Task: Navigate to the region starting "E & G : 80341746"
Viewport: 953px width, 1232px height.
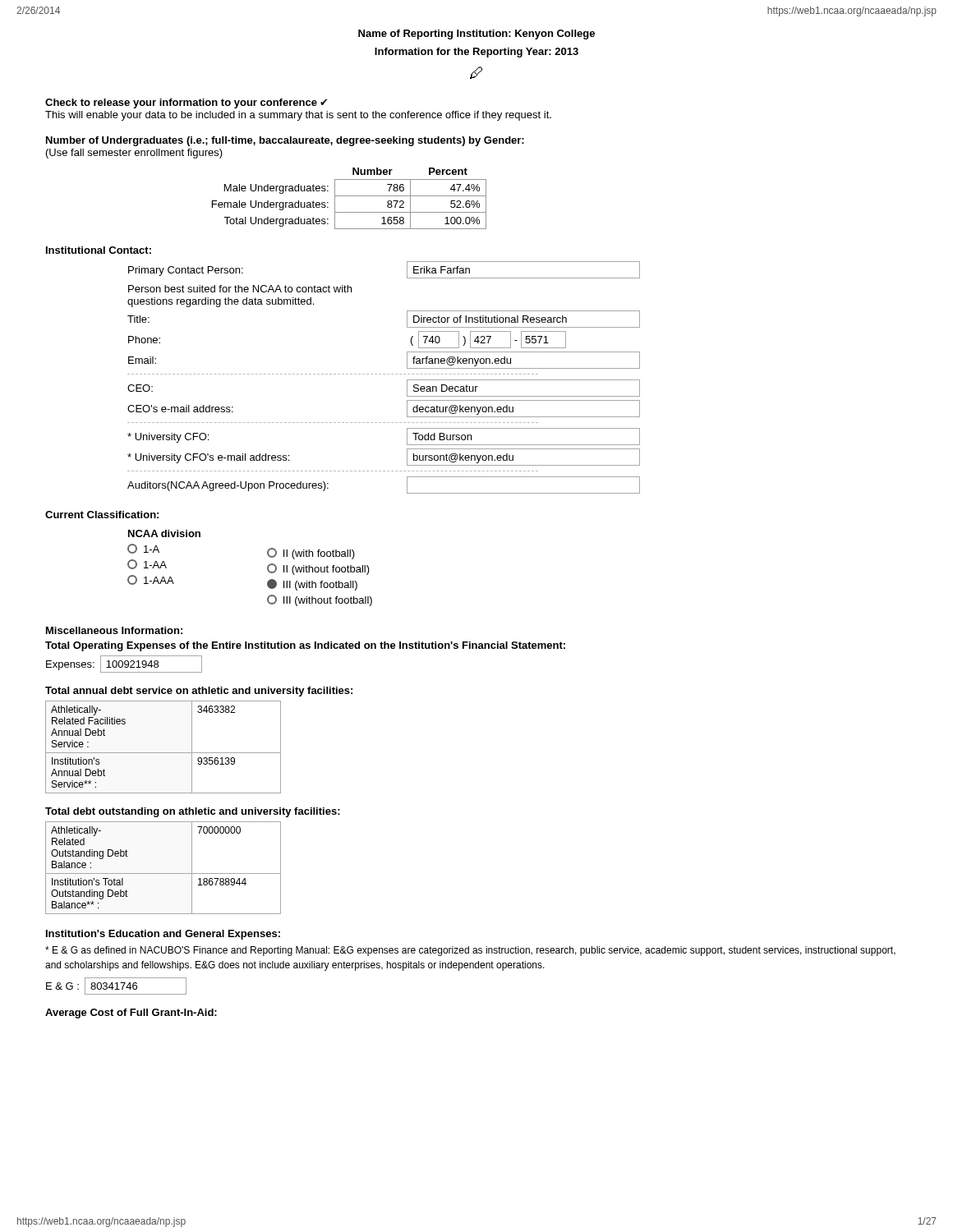Action: [x=116, y=986]
